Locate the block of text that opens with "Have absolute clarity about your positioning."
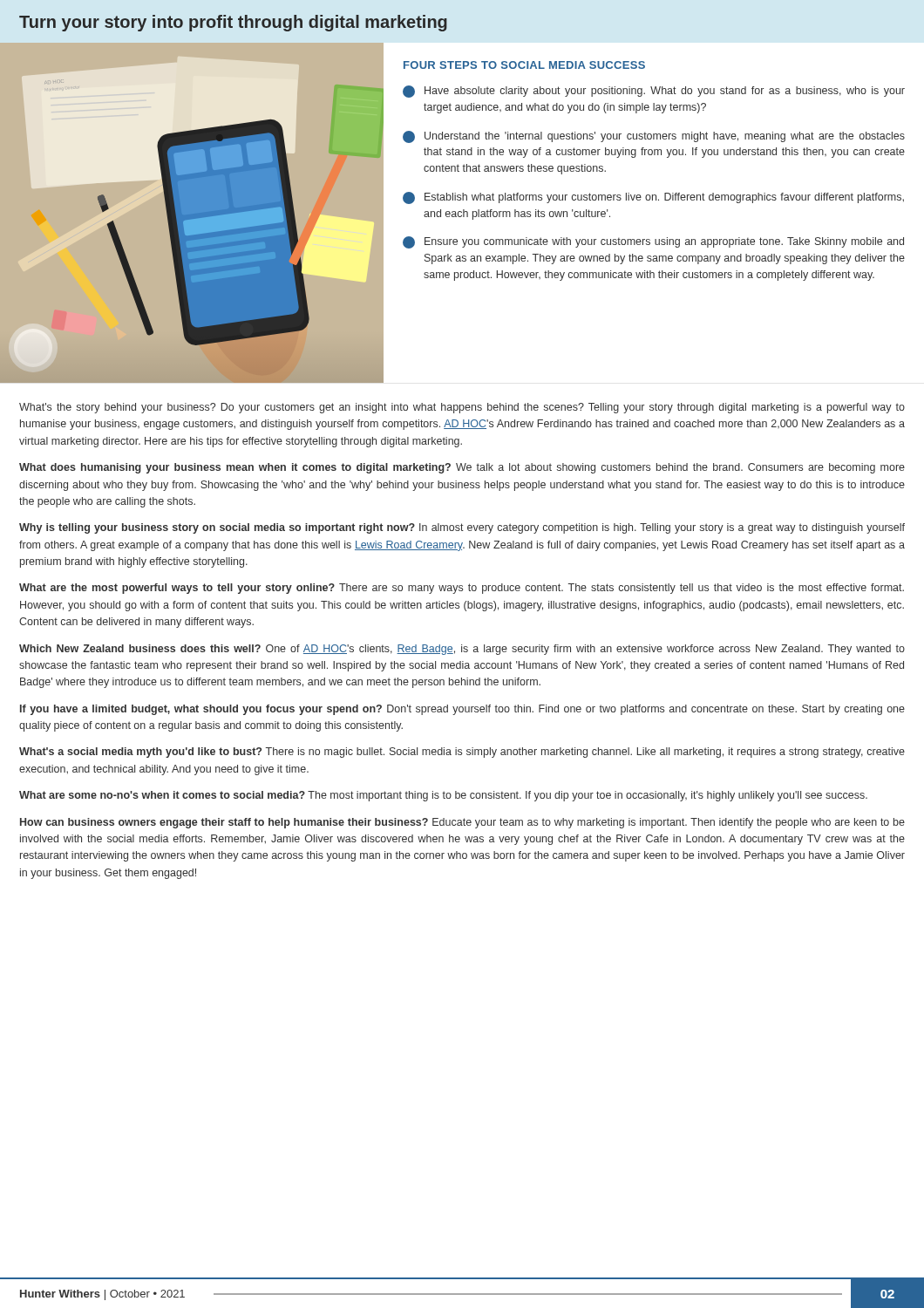924x1308 pixels. pyautogui.click(x=654, y=99)
